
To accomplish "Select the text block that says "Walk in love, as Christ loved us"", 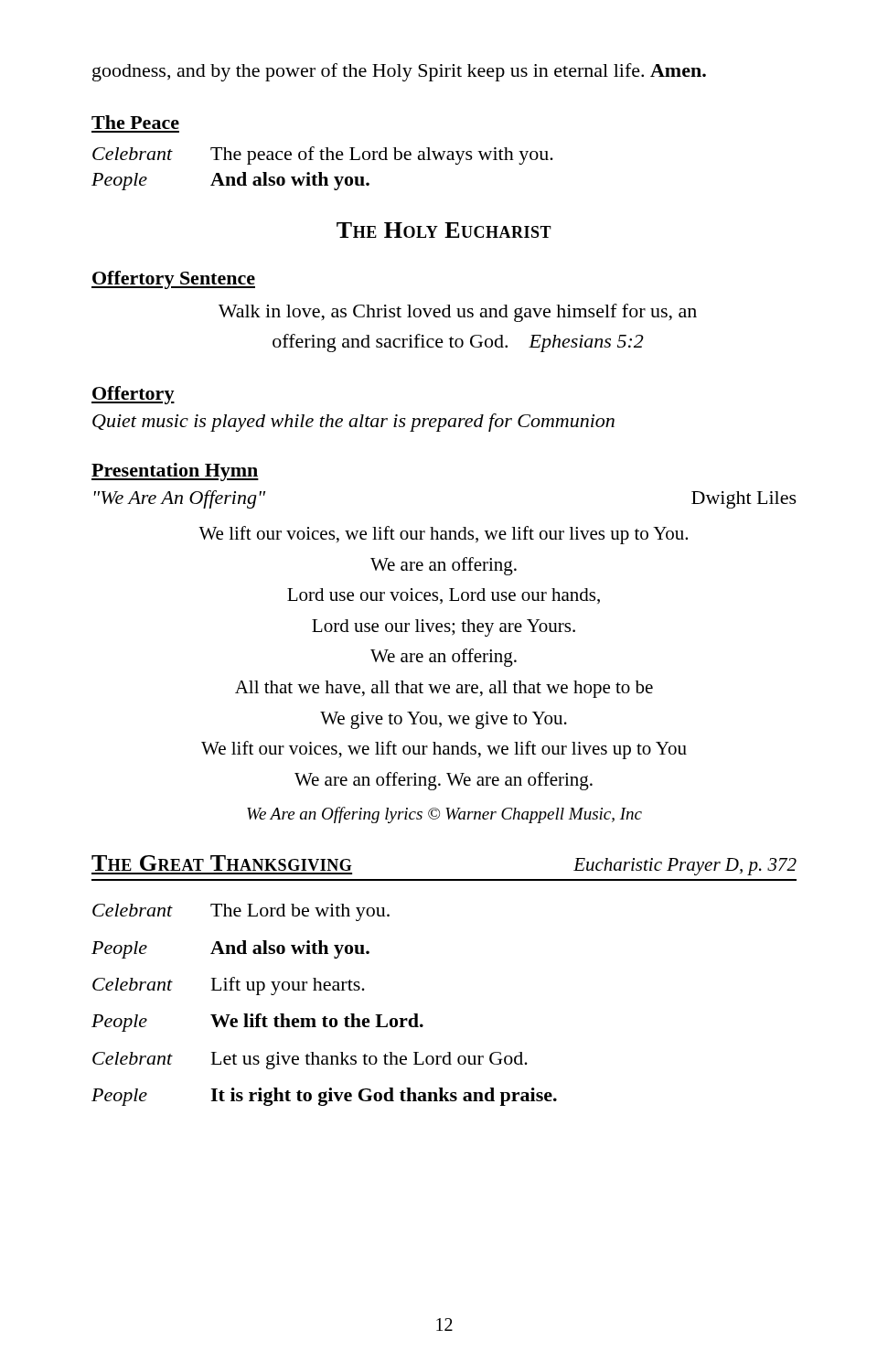I will (x=458, y=326).
